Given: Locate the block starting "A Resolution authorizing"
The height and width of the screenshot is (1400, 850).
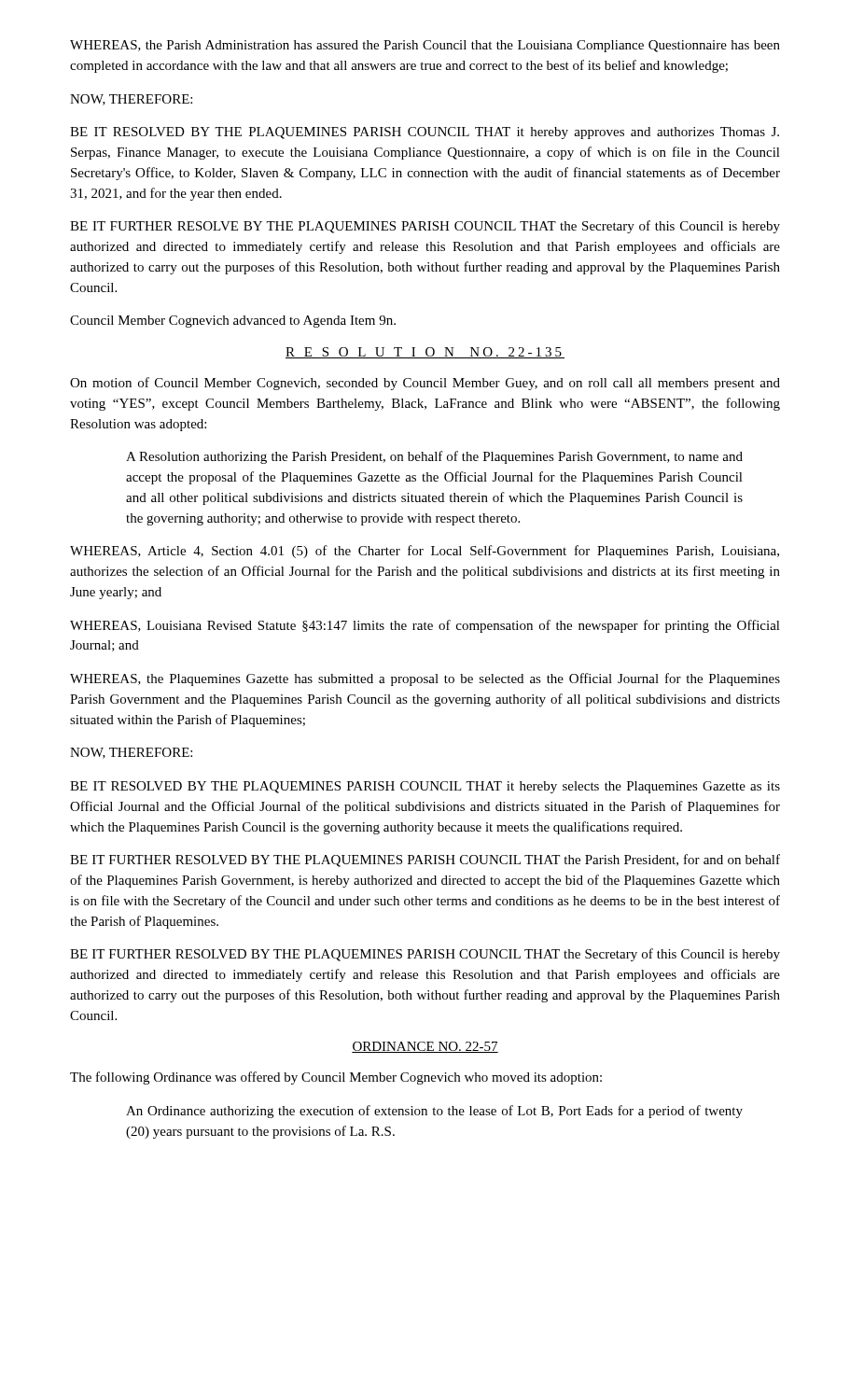Looking at the screenshot, I should click(x=434, y=487).
